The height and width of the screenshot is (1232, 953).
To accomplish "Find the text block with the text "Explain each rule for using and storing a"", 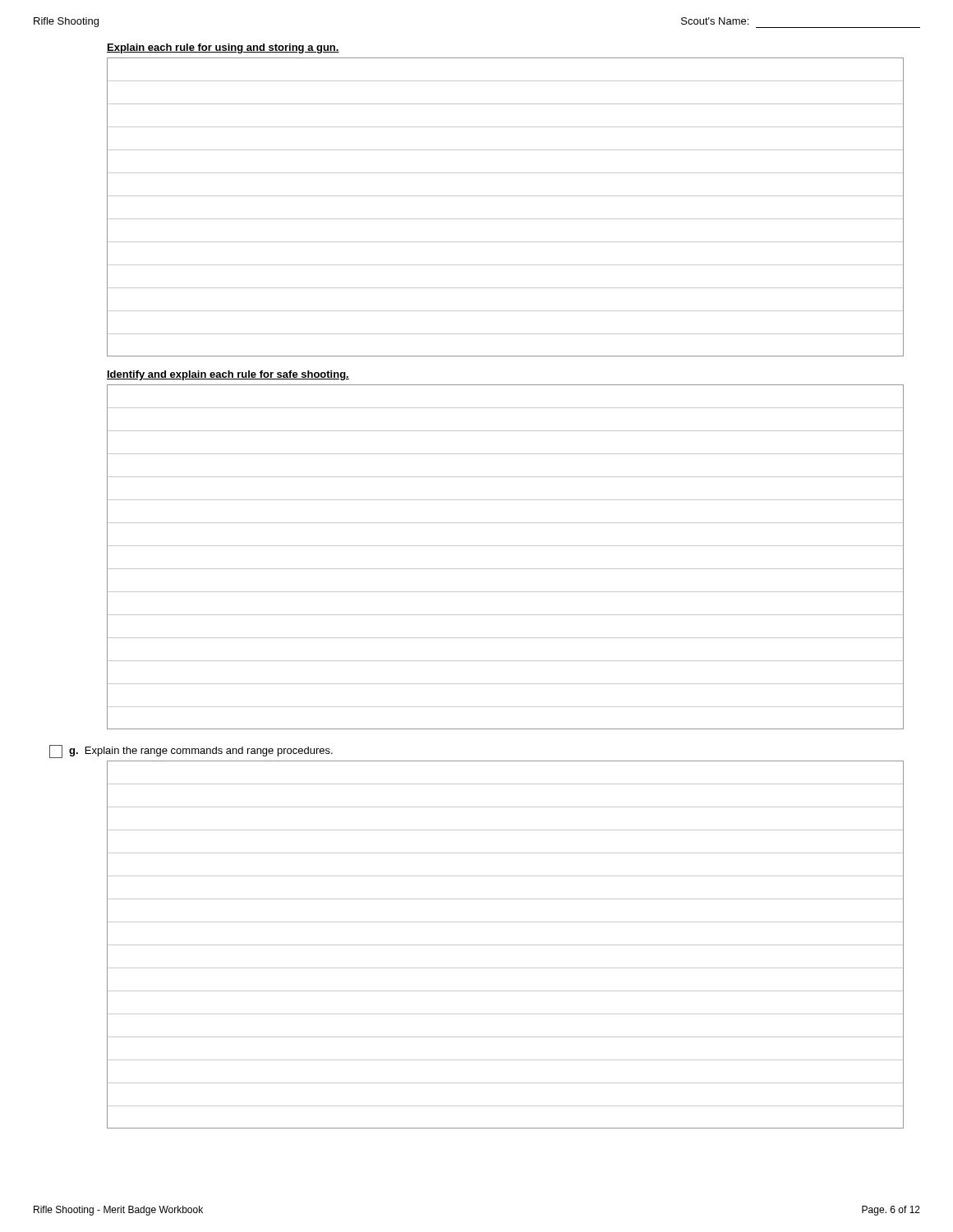I will (223, 47).
